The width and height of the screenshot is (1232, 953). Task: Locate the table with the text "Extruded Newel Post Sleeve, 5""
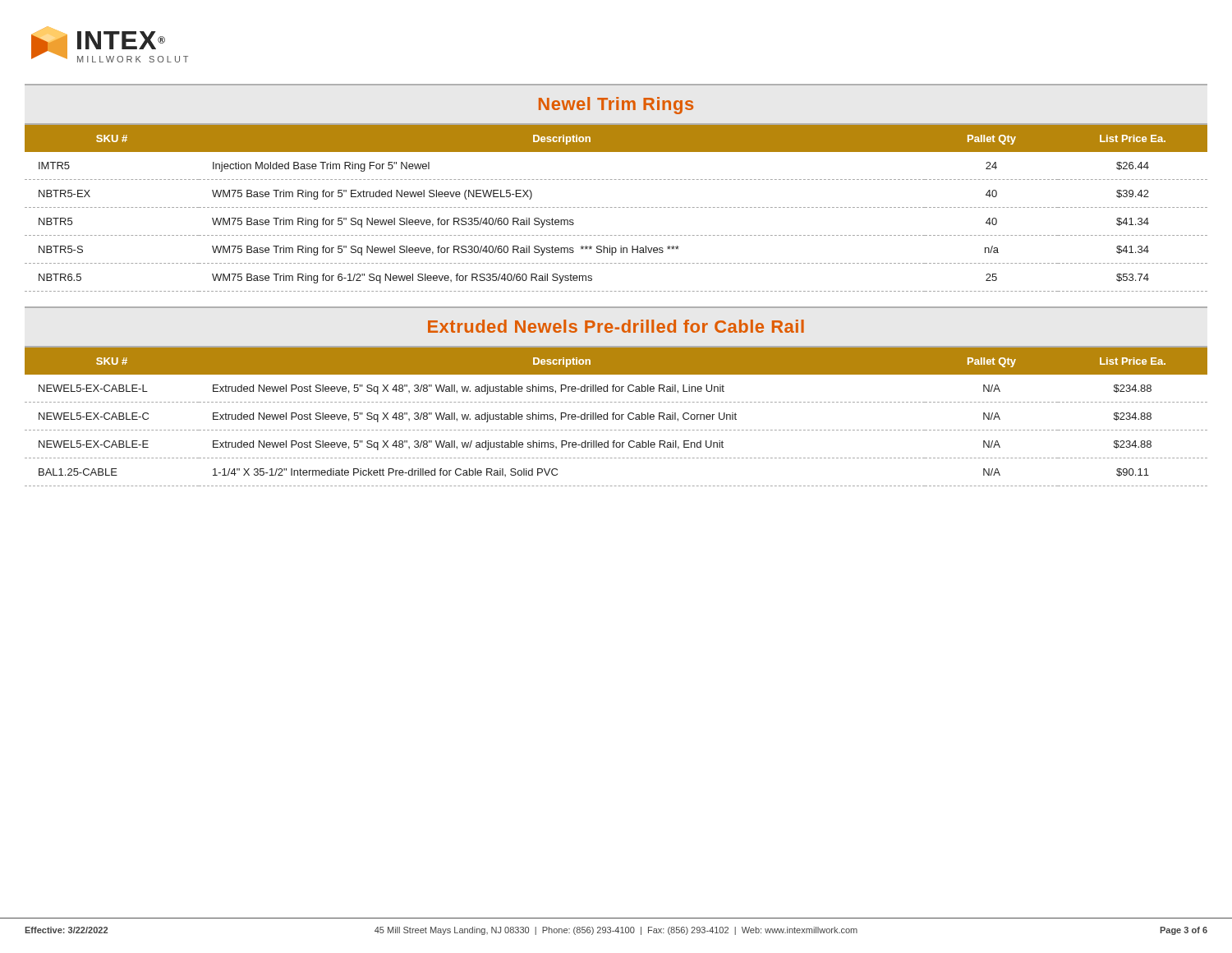click(x=616, y=417)
